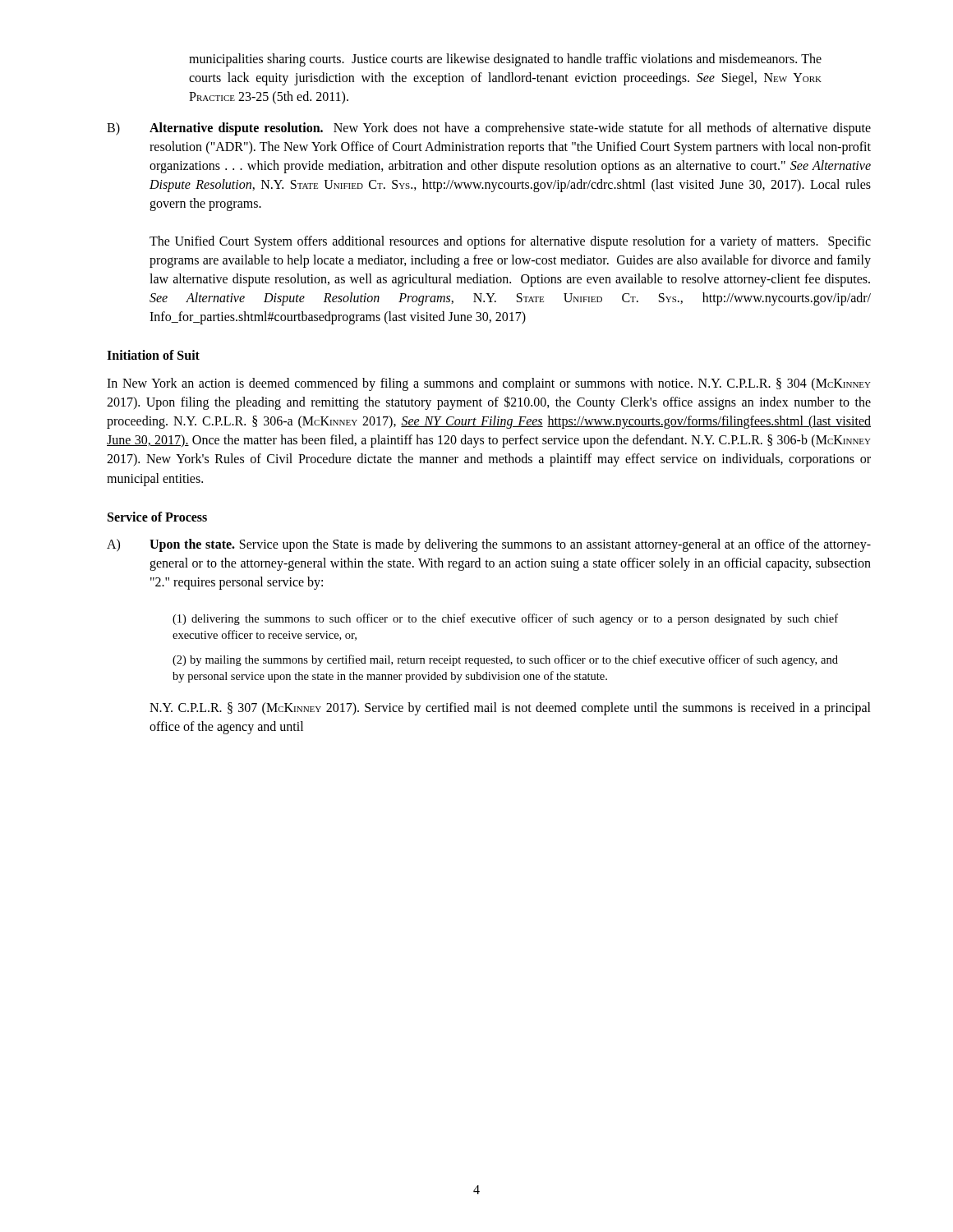Navigate to the text starting "Initiation of Suit"
Image resolution: width=953 pixels, height=1232 pixels.
(x=153, y=355)
